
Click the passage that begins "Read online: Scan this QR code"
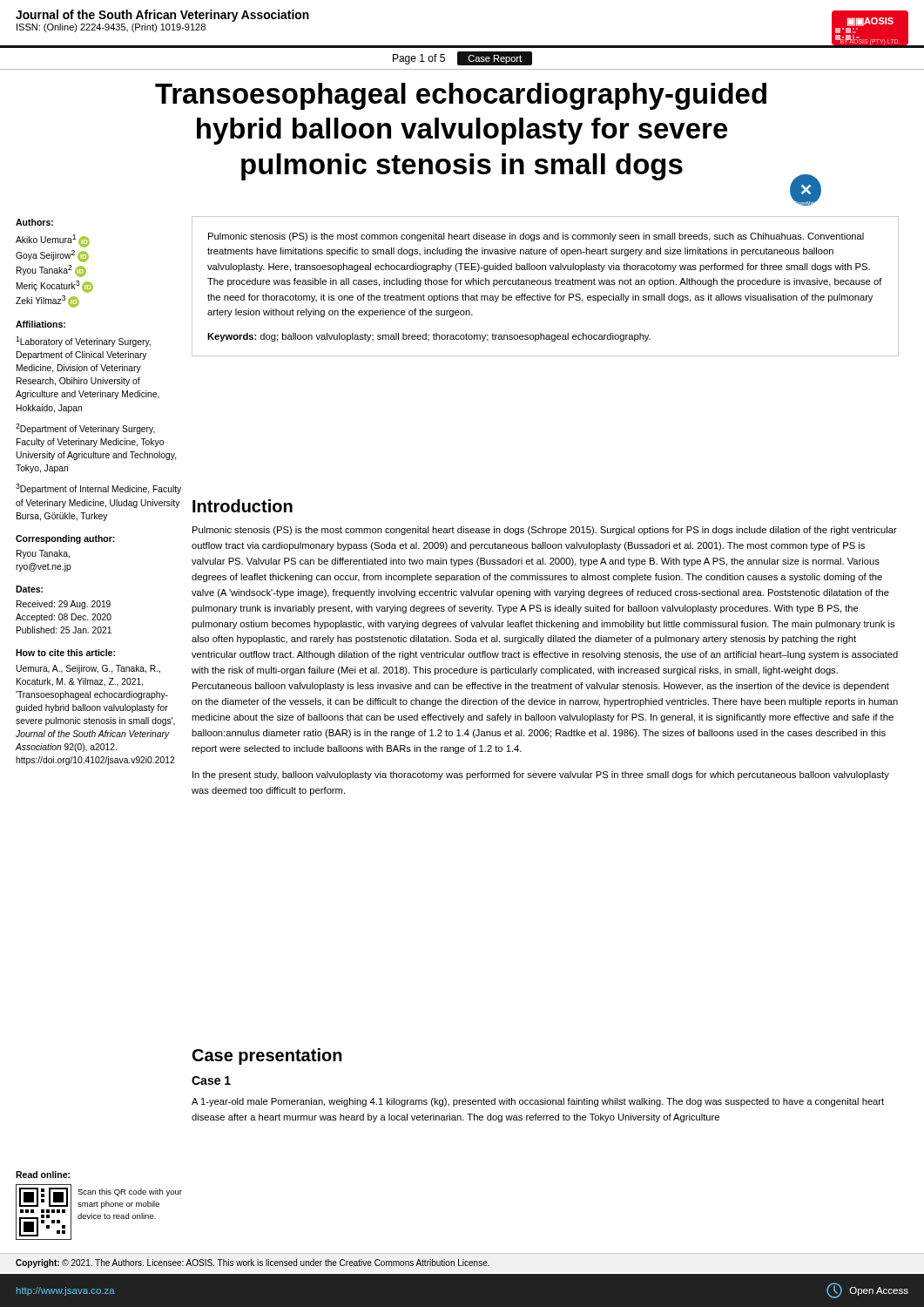point(101,1205)
